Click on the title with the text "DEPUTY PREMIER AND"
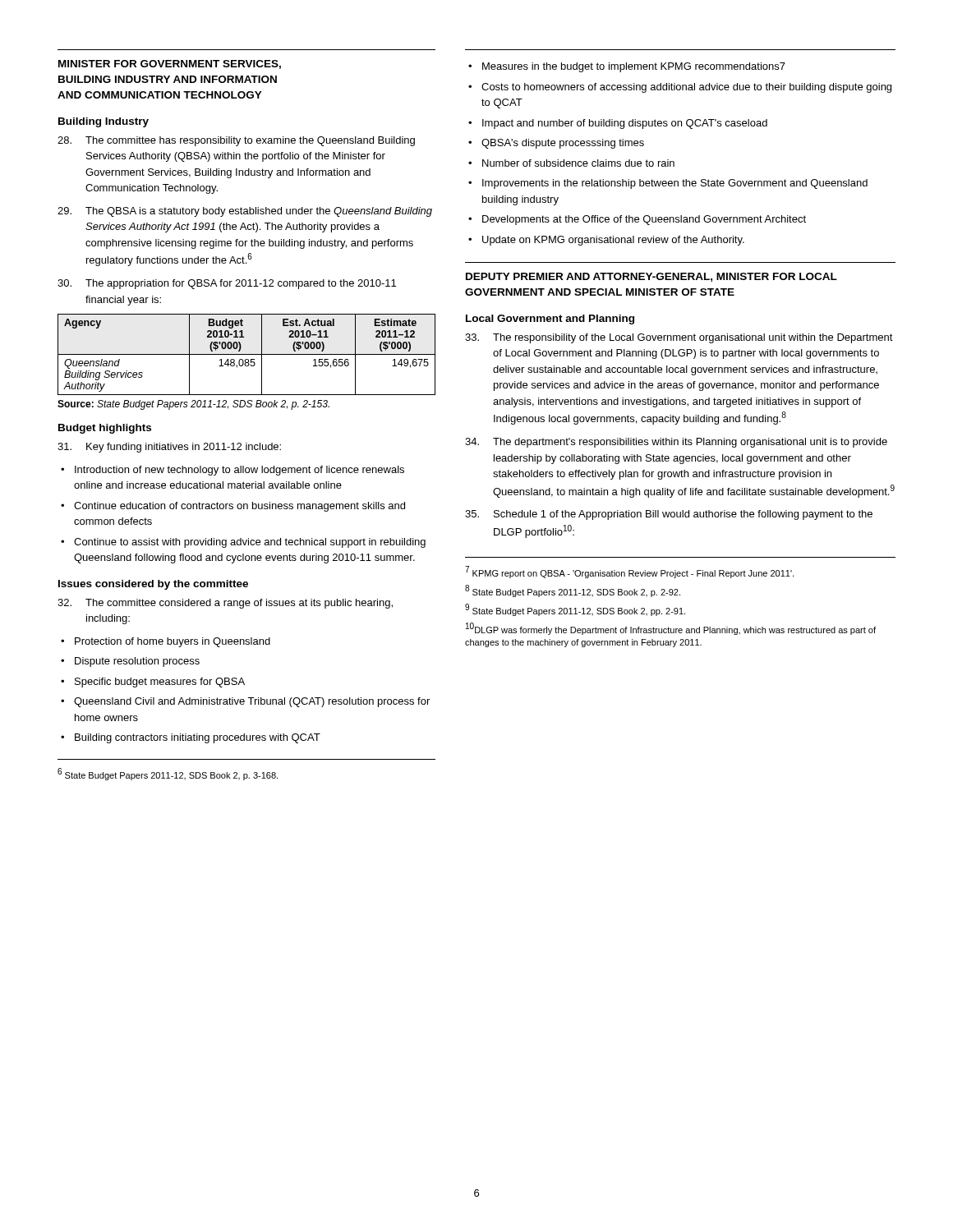The height and width of the screenshot is (1232, 953). tap(651, 284)
